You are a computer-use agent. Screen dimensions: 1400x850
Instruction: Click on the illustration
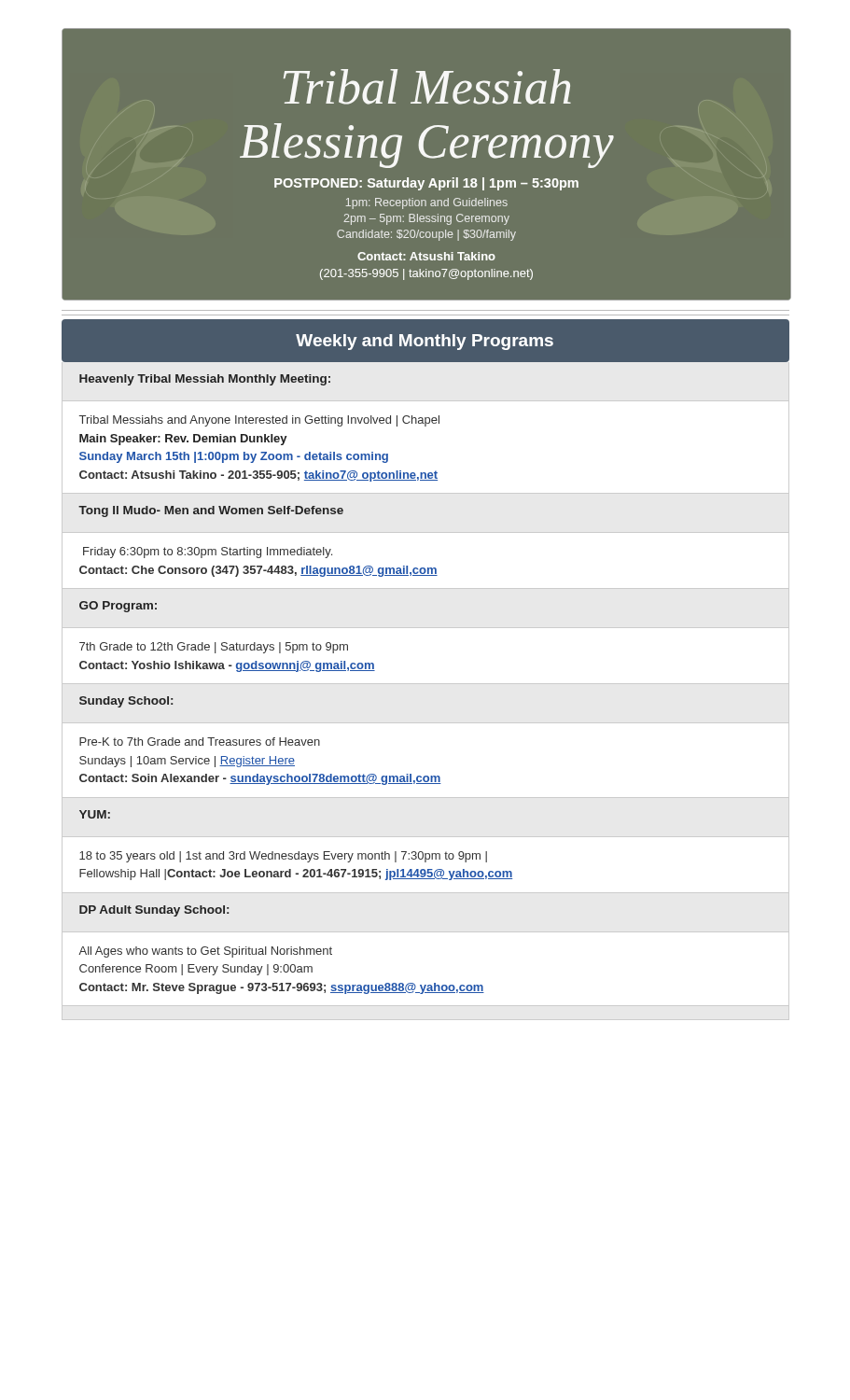[x=425, y=164]
